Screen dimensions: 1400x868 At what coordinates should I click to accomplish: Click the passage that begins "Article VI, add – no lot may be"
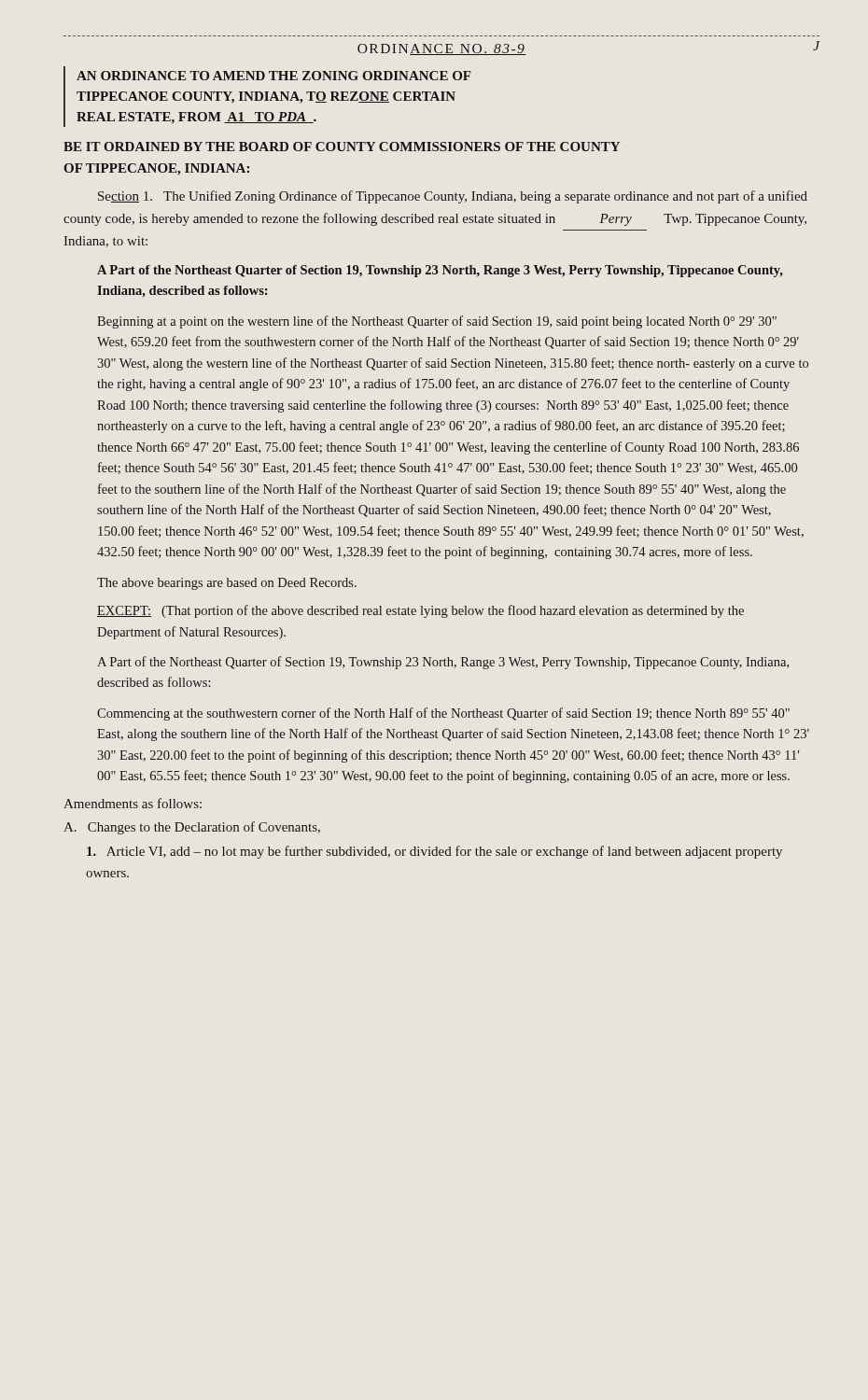point(434,862)
